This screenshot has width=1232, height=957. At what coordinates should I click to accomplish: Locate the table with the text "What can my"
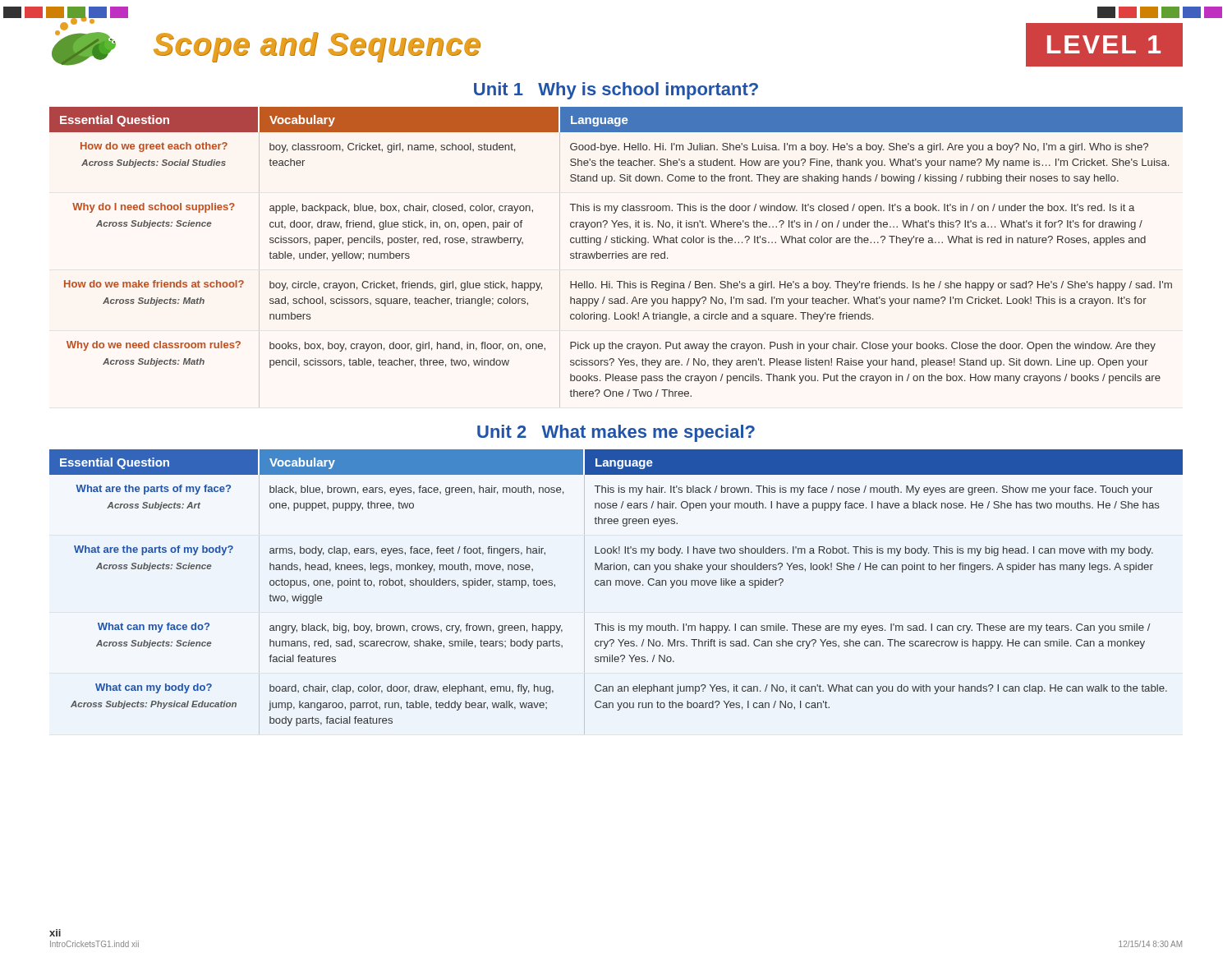click(616, 592)
